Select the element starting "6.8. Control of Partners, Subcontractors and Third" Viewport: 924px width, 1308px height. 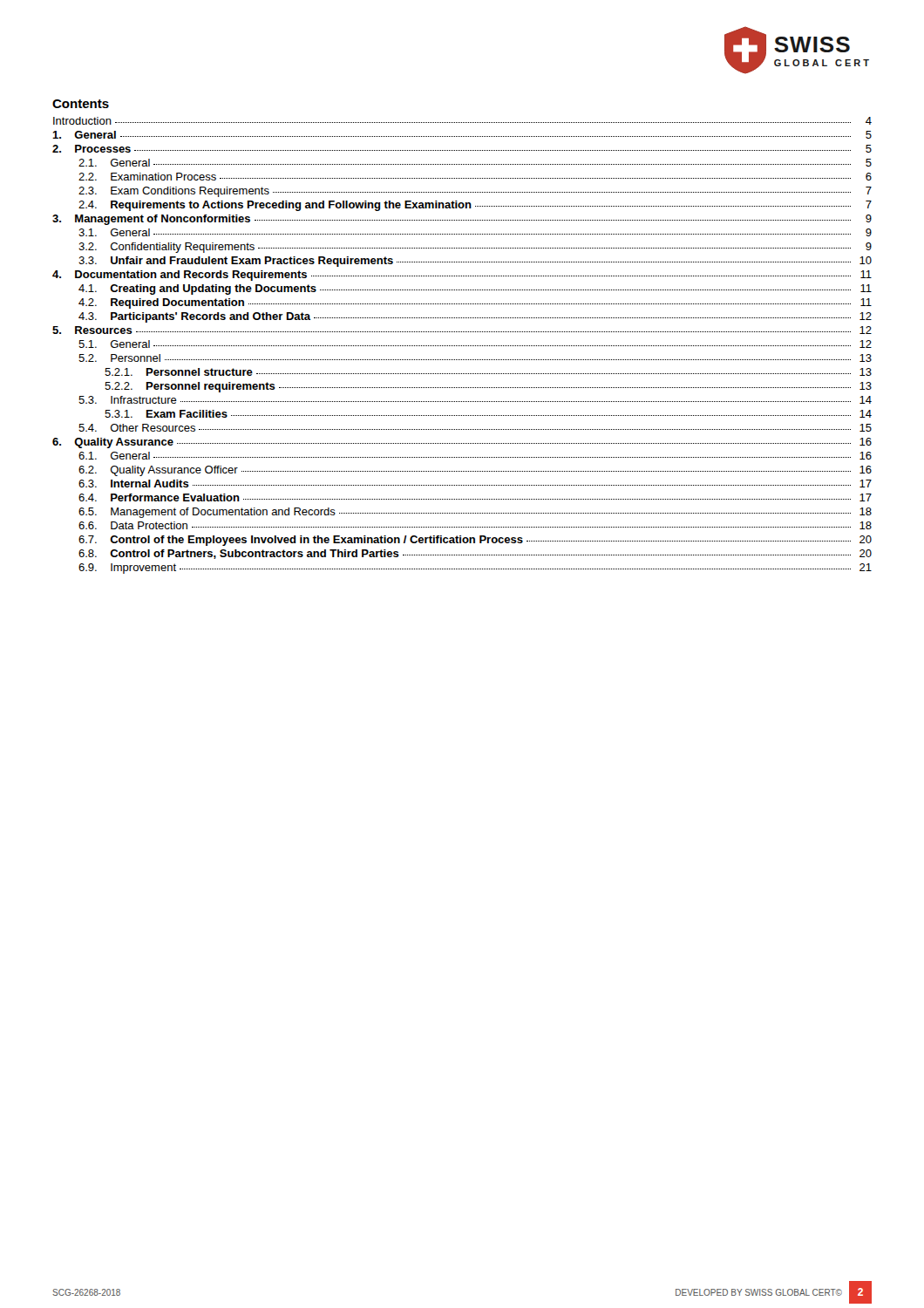[475, 553]
